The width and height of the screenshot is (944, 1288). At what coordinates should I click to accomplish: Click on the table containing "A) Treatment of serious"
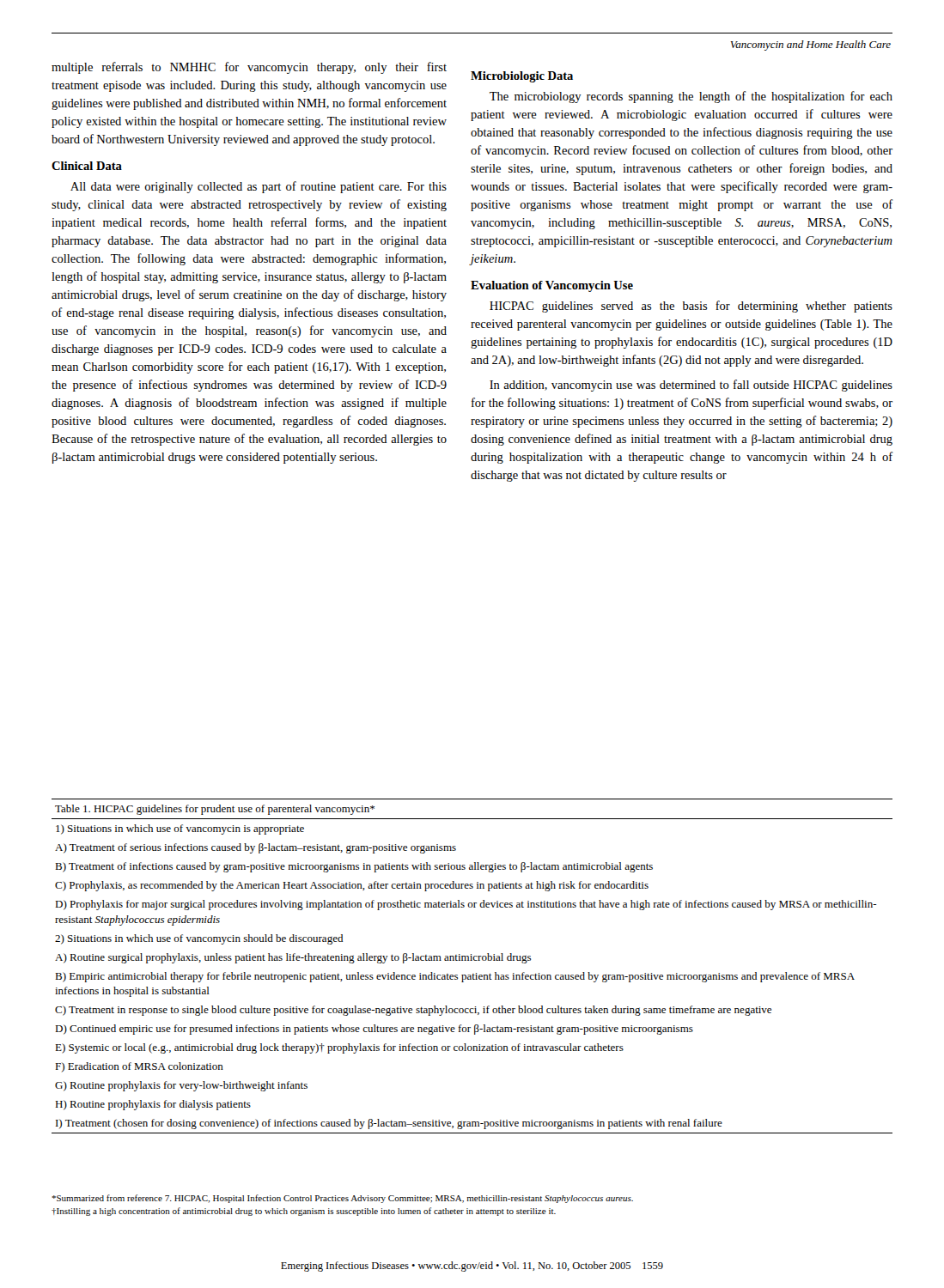coord(472,966)
